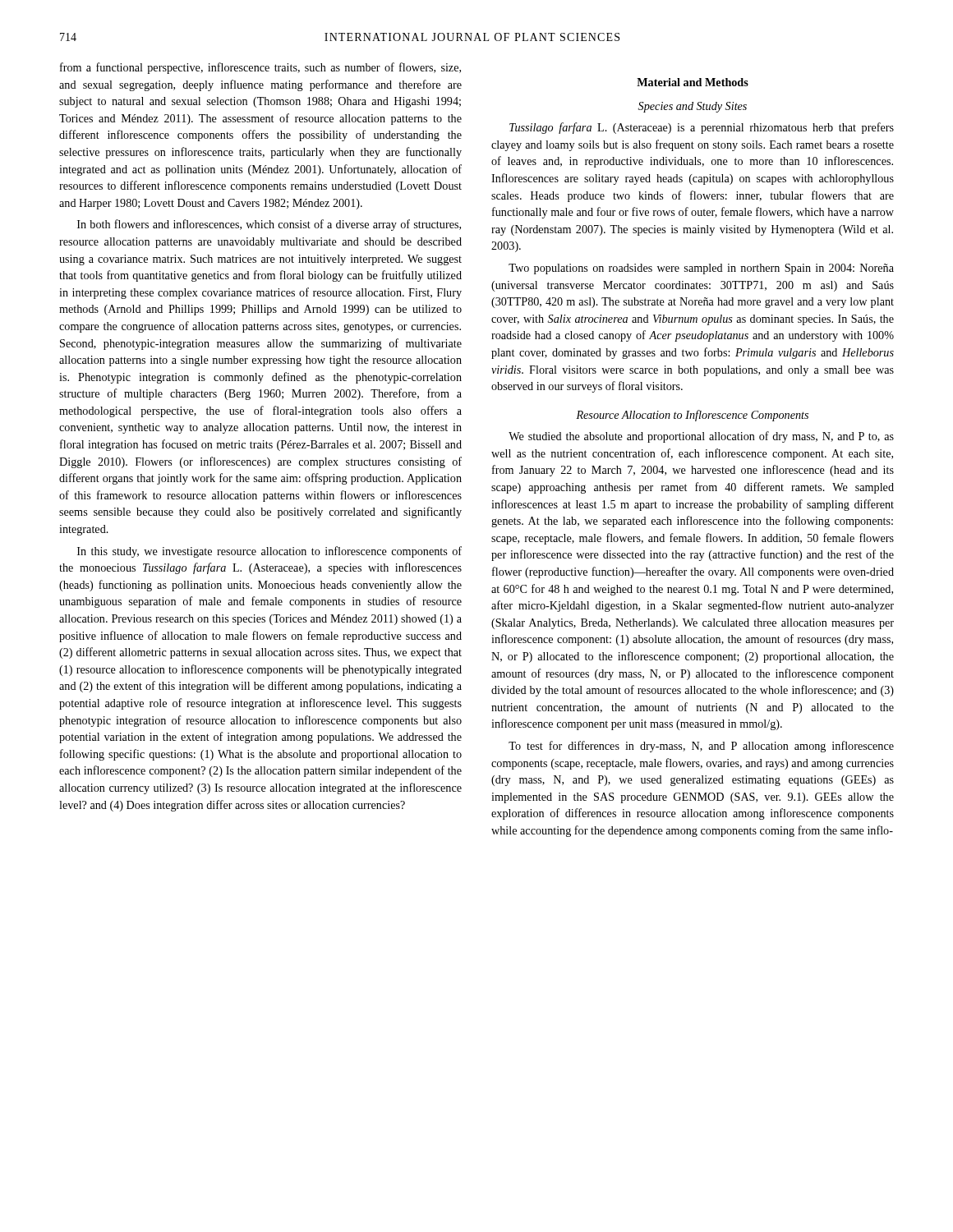Image resolution: width=953 pixels, height=1232 pixels.
Task: Point to the region starting "Two populations on roadsides were sampled"
Action: 693,327
